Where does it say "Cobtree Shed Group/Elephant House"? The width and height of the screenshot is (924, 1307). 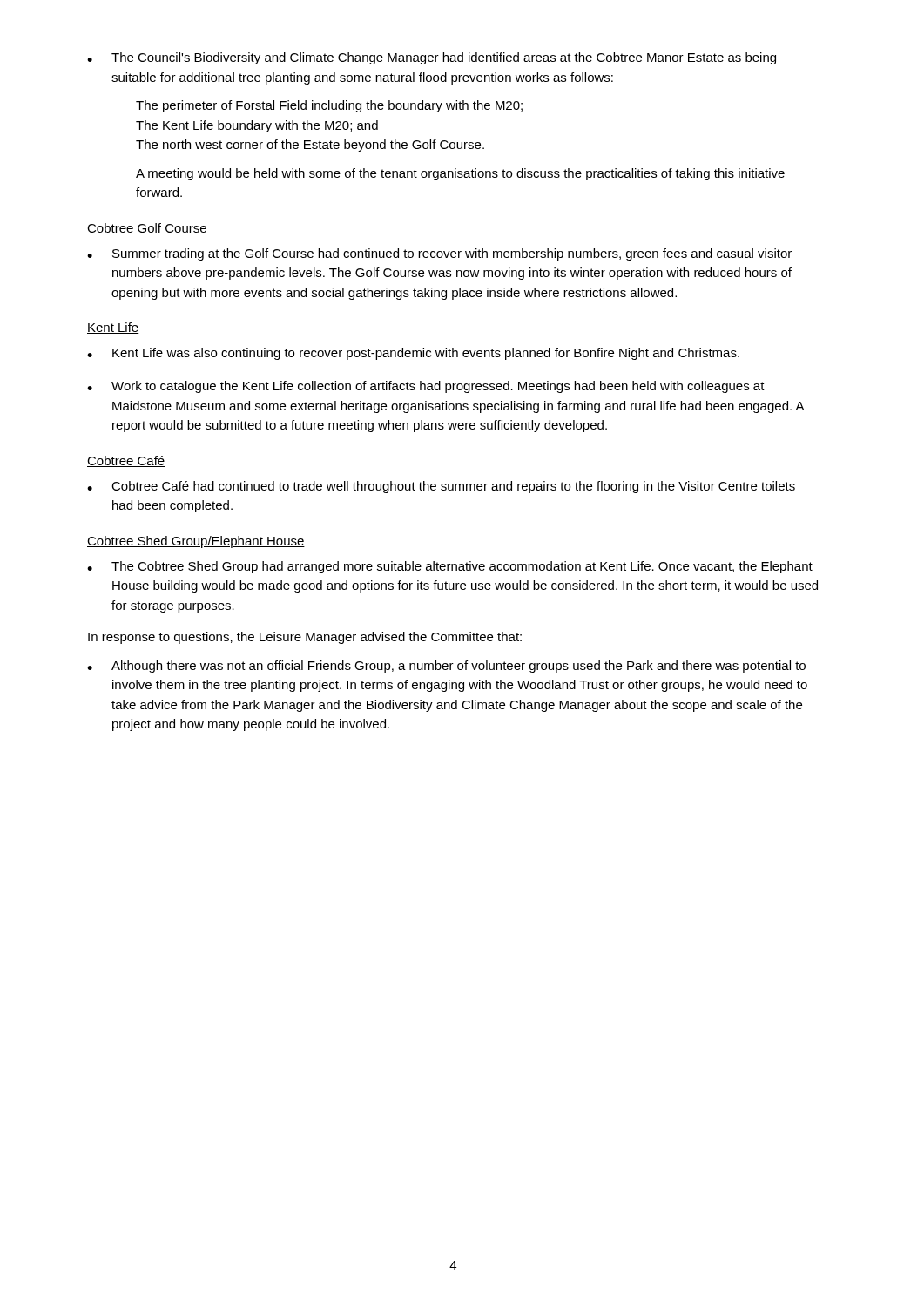pyautogui.click(x=196, y=540)
